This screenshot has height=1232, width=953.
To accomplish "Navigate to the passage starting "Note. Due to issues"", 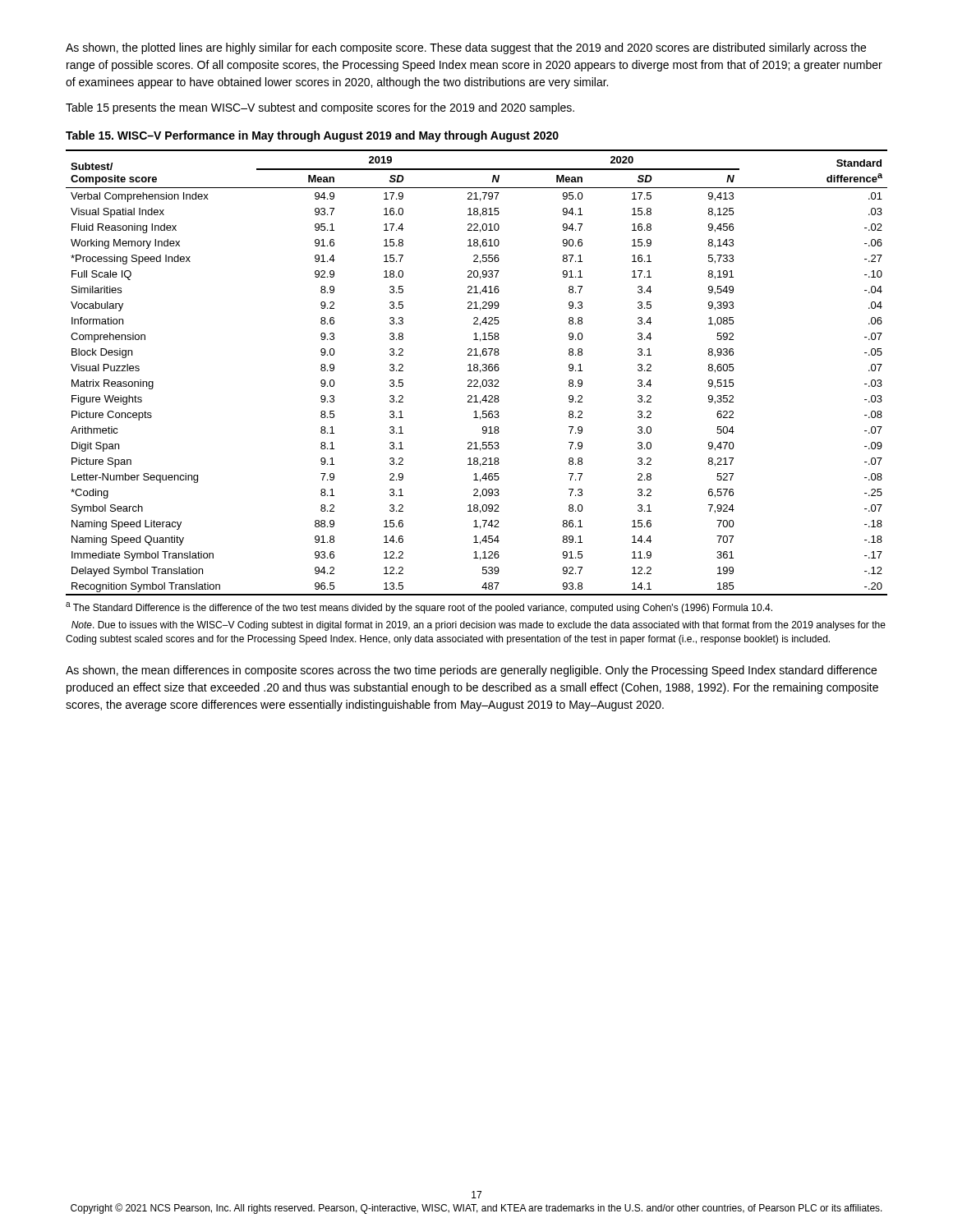I will click(476, 632).
